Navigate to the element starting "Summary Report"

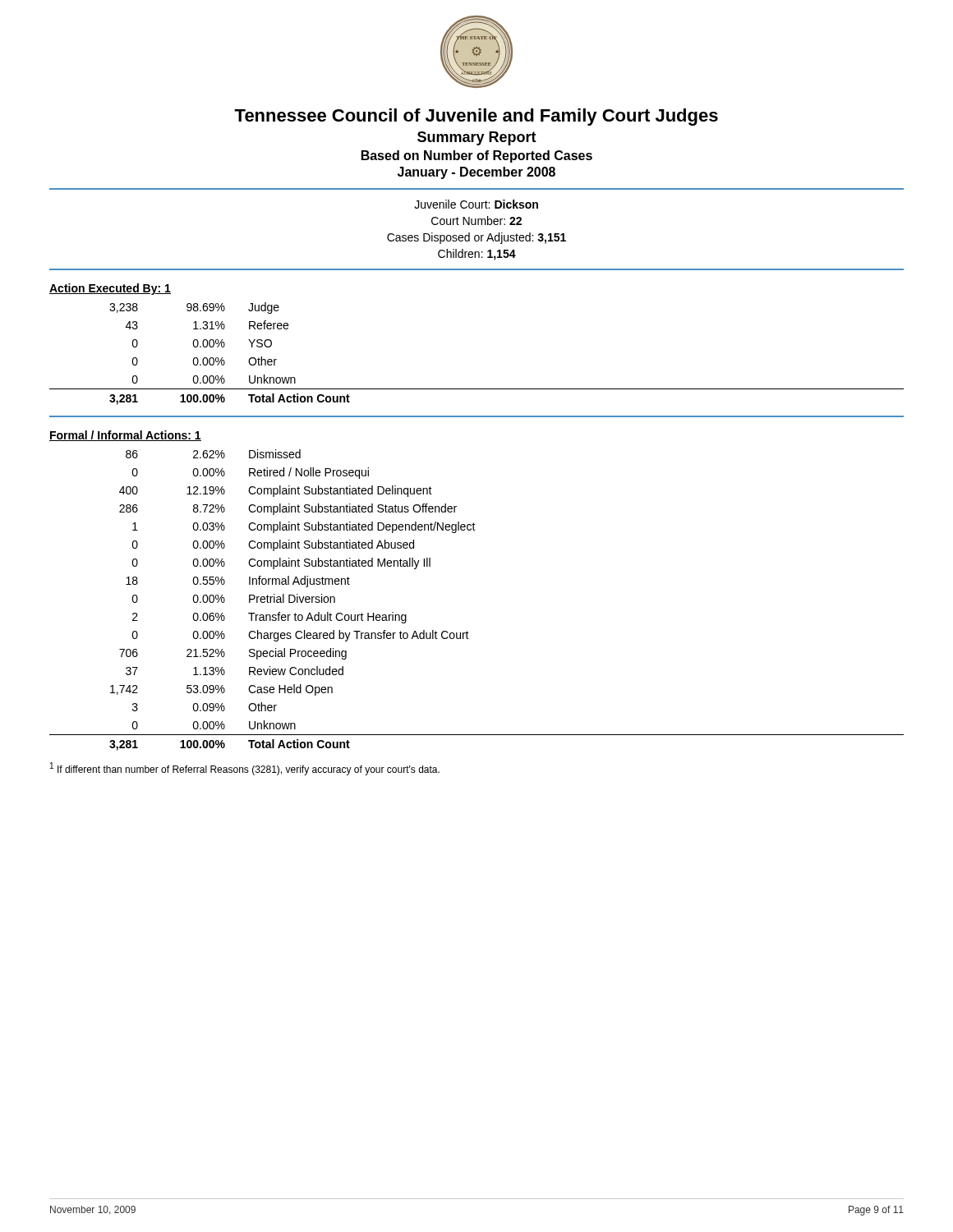click(476, 137)
